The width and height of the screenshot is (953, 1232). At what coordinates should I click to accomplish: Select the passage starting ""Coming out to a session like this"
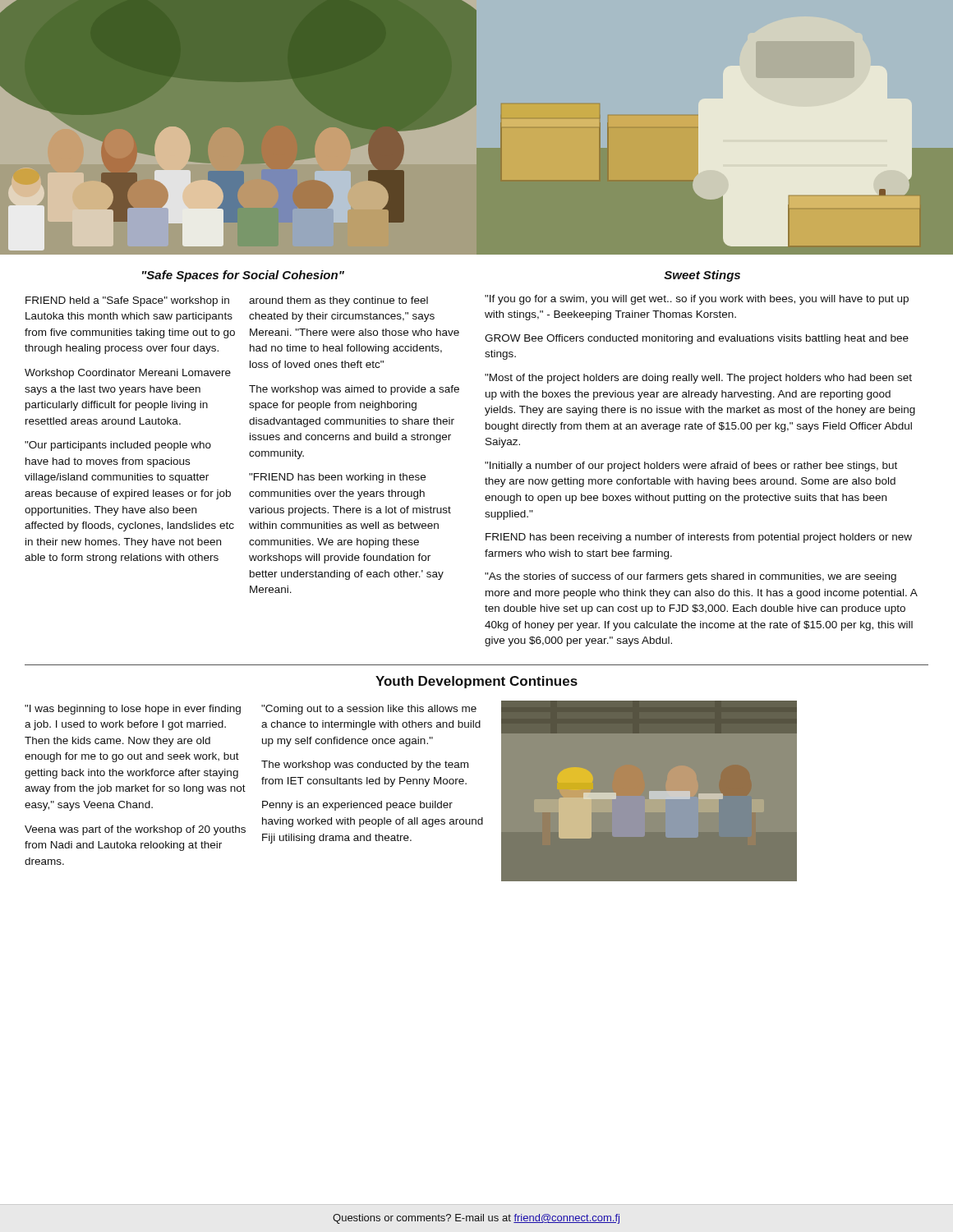373,773
